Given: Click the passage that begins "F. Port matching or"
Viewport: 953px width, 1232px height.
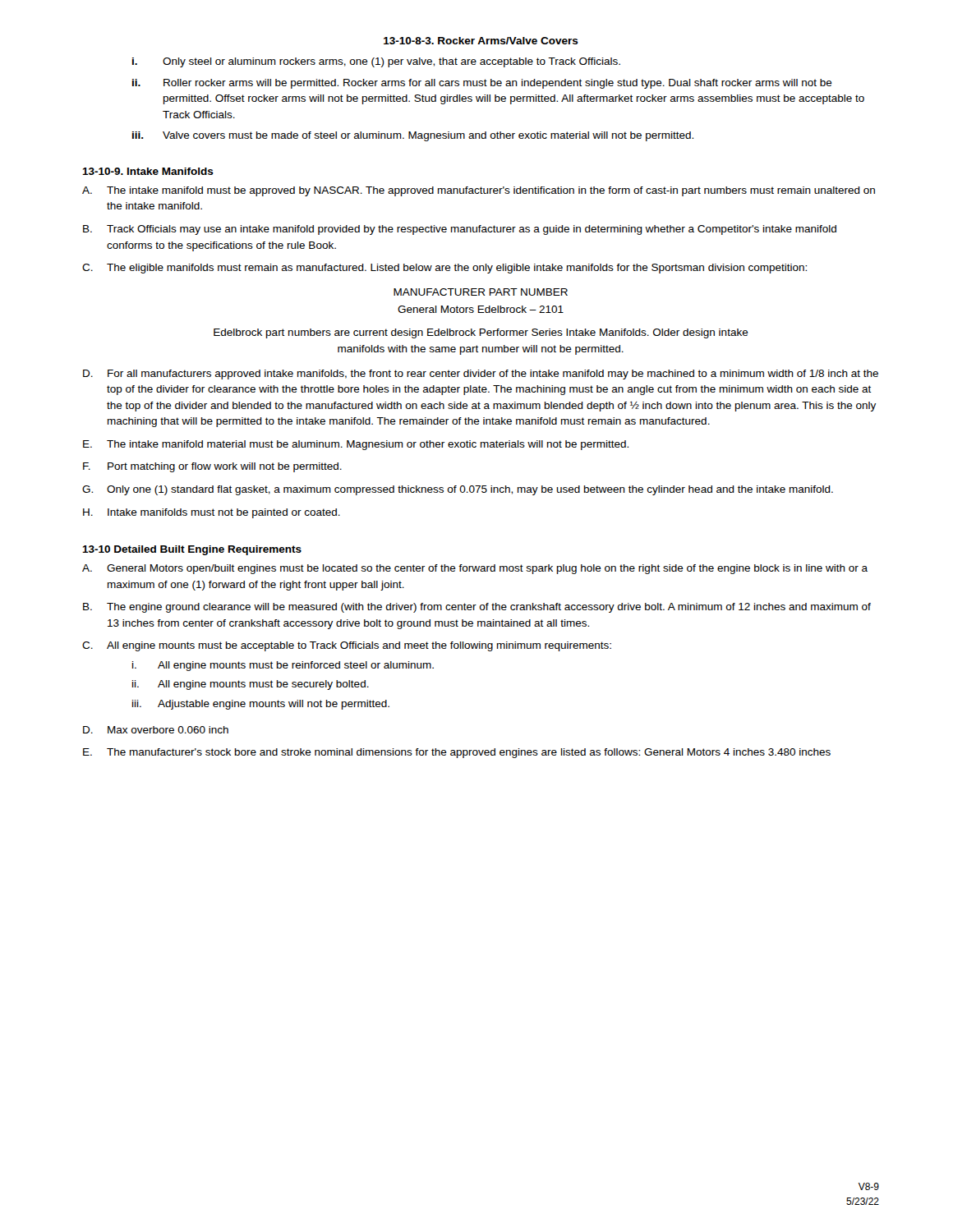Looking at the screenshot, I should coord(212,467).
